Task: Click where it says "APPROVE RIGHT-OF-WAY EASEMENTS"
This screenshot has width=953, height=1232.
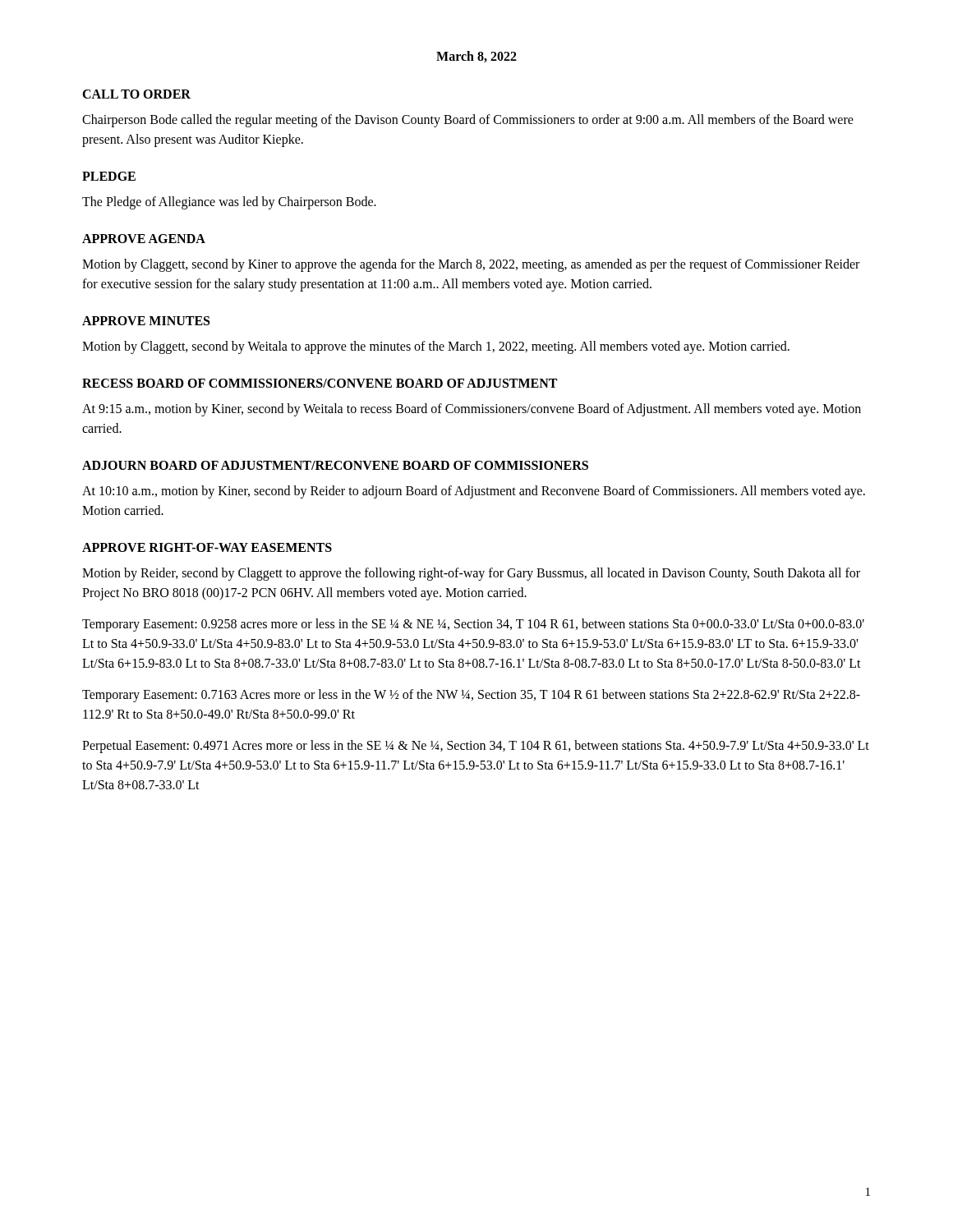Action: (207, 547)
